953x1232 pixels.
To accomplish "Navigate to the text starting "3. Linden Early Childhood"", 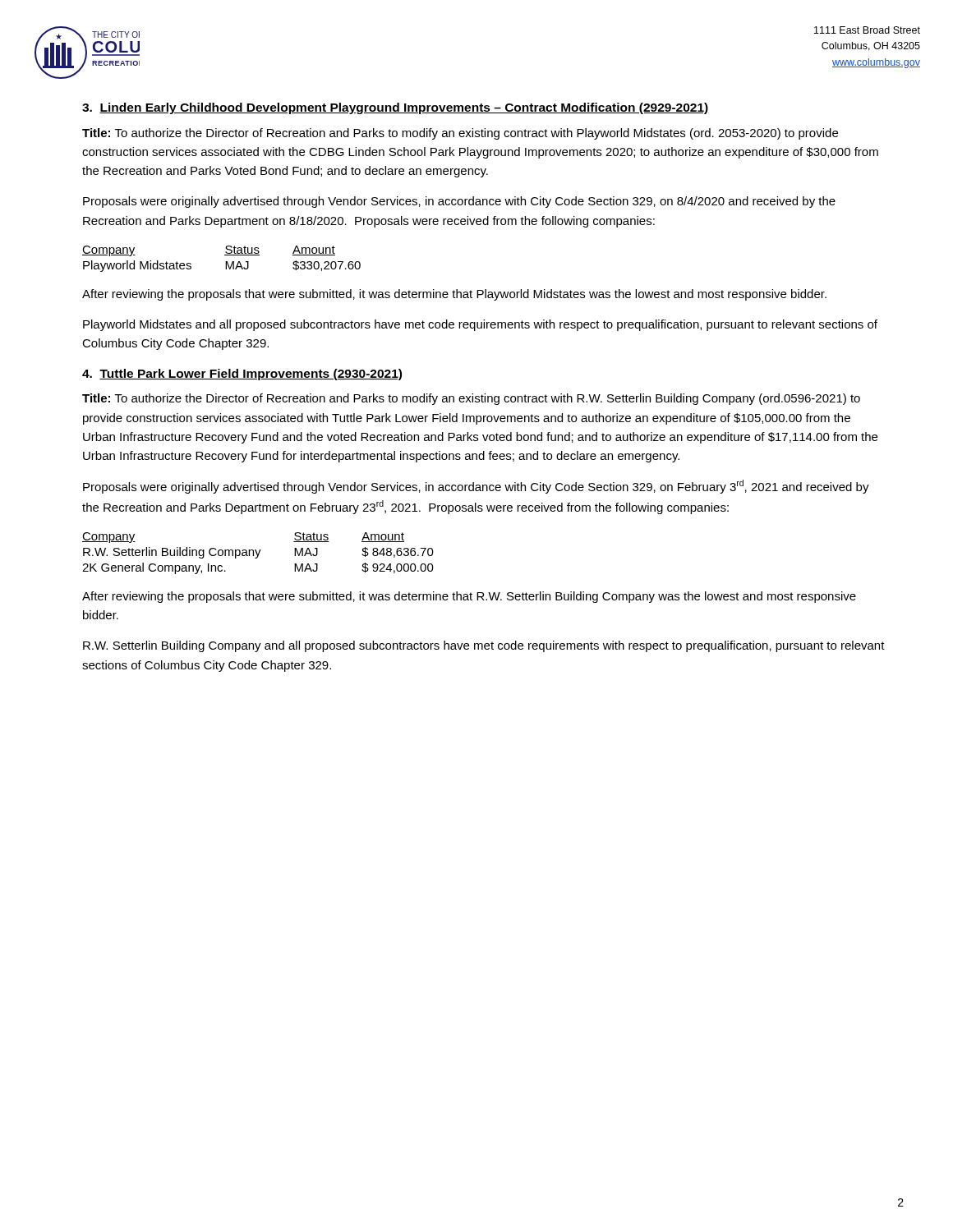I will click(395, 107).
